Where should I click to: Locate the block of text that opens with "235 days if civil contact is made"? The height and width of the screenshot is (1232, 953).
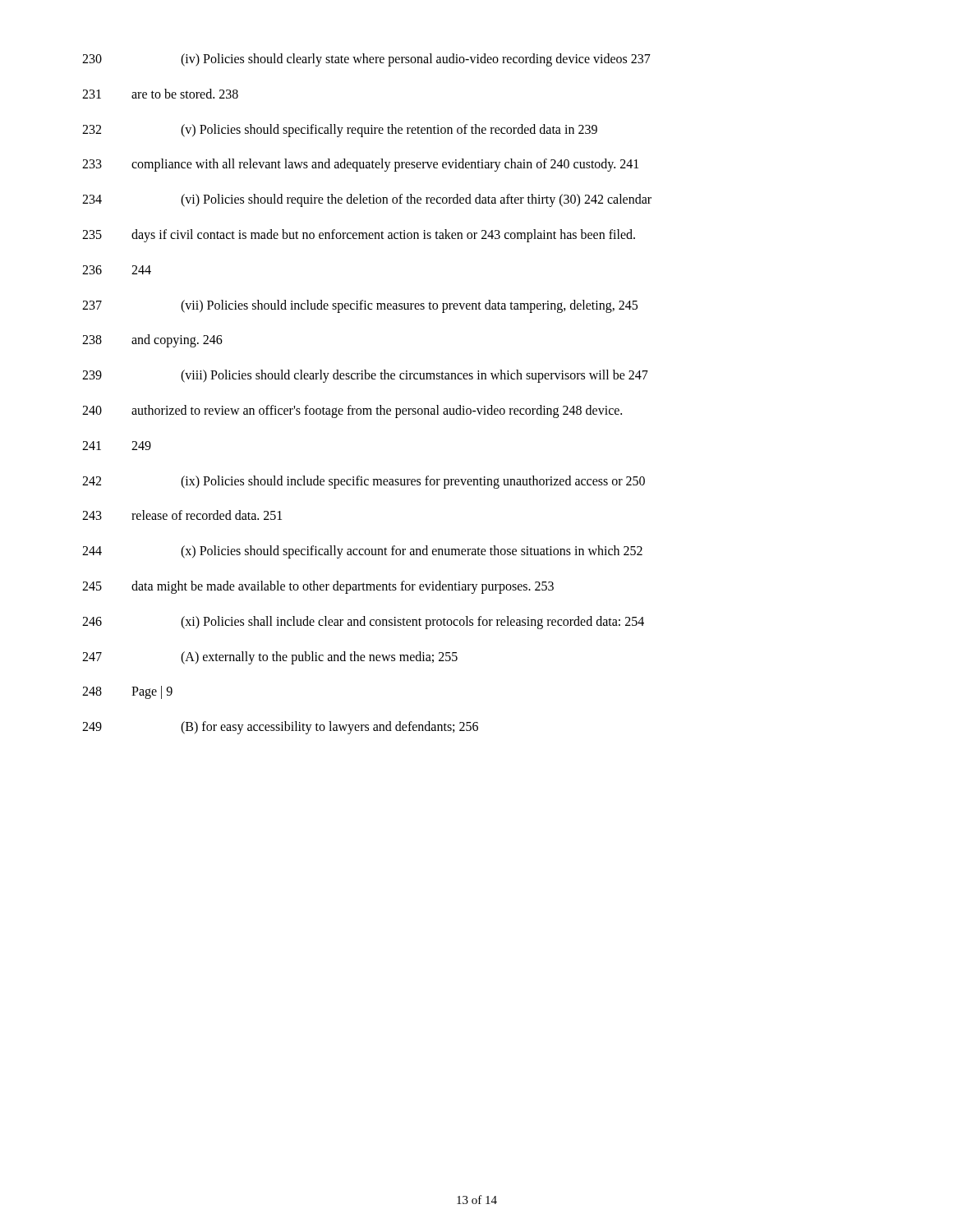pyautogui.click(x=476, y=235)
